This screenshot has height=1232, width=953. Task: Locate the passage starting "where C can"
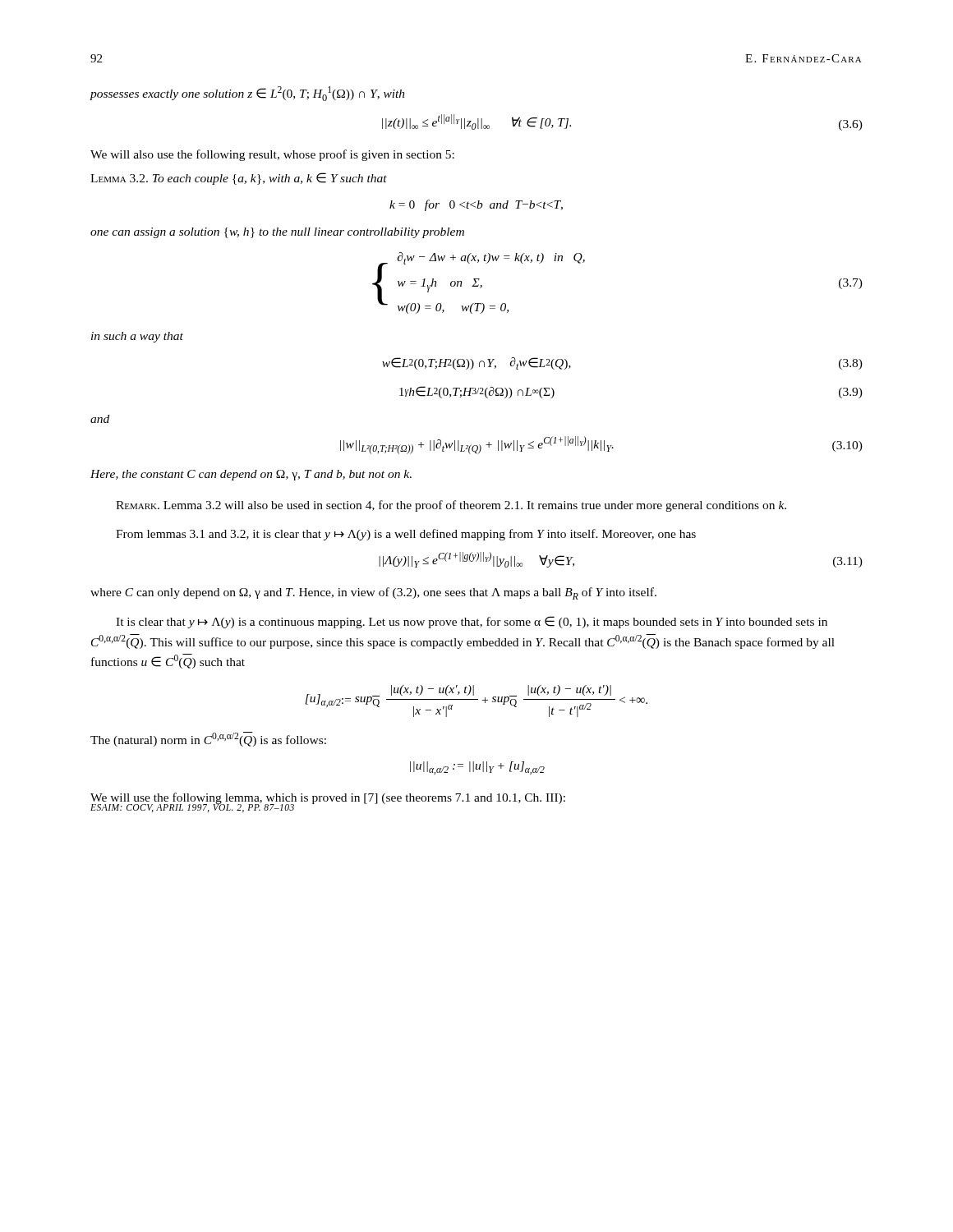click(x=374, y=593)
